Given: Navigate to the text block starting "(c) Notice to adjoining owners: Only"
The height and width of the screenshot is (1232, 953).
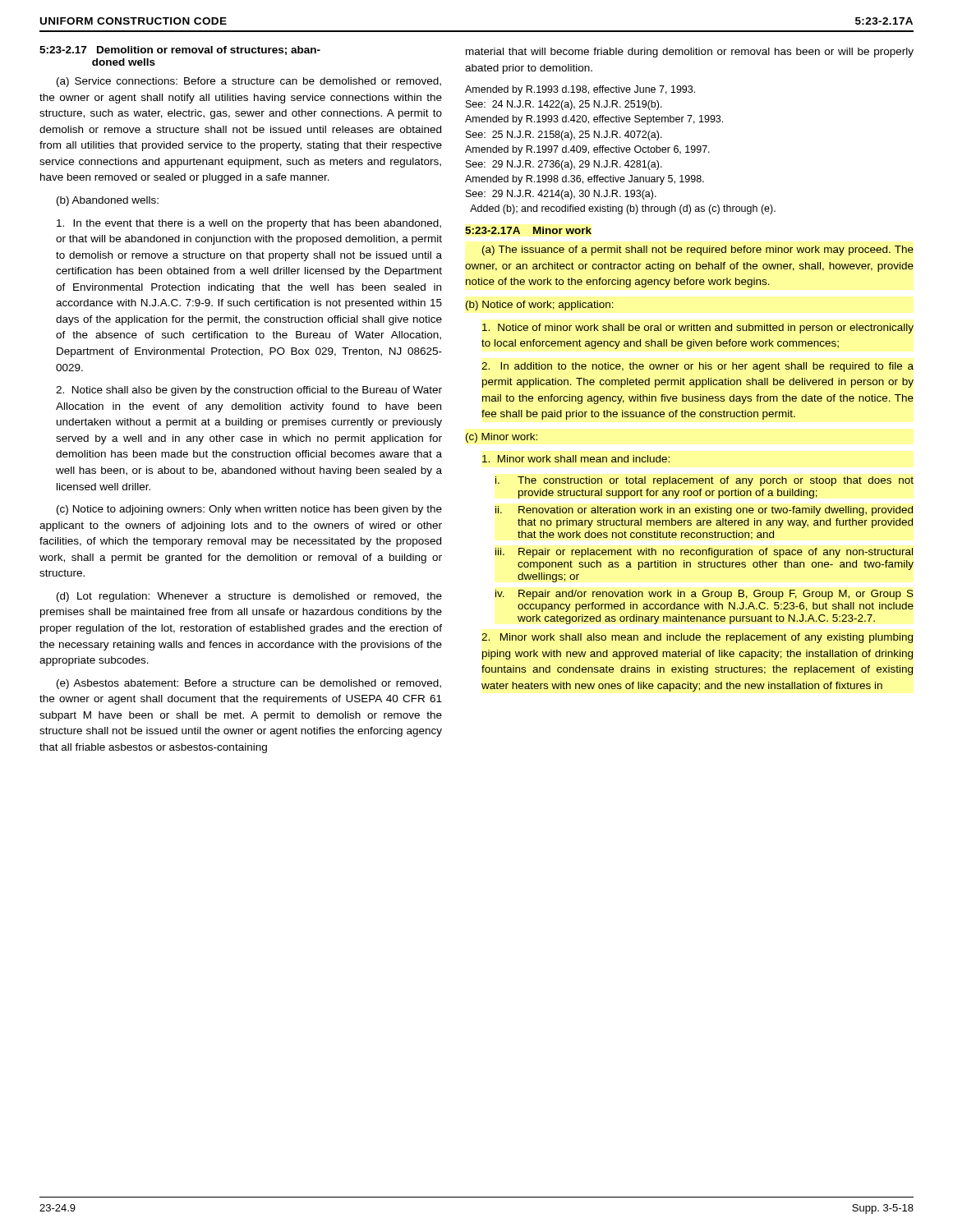Looking at the screenshot, I should coord(241,541).
